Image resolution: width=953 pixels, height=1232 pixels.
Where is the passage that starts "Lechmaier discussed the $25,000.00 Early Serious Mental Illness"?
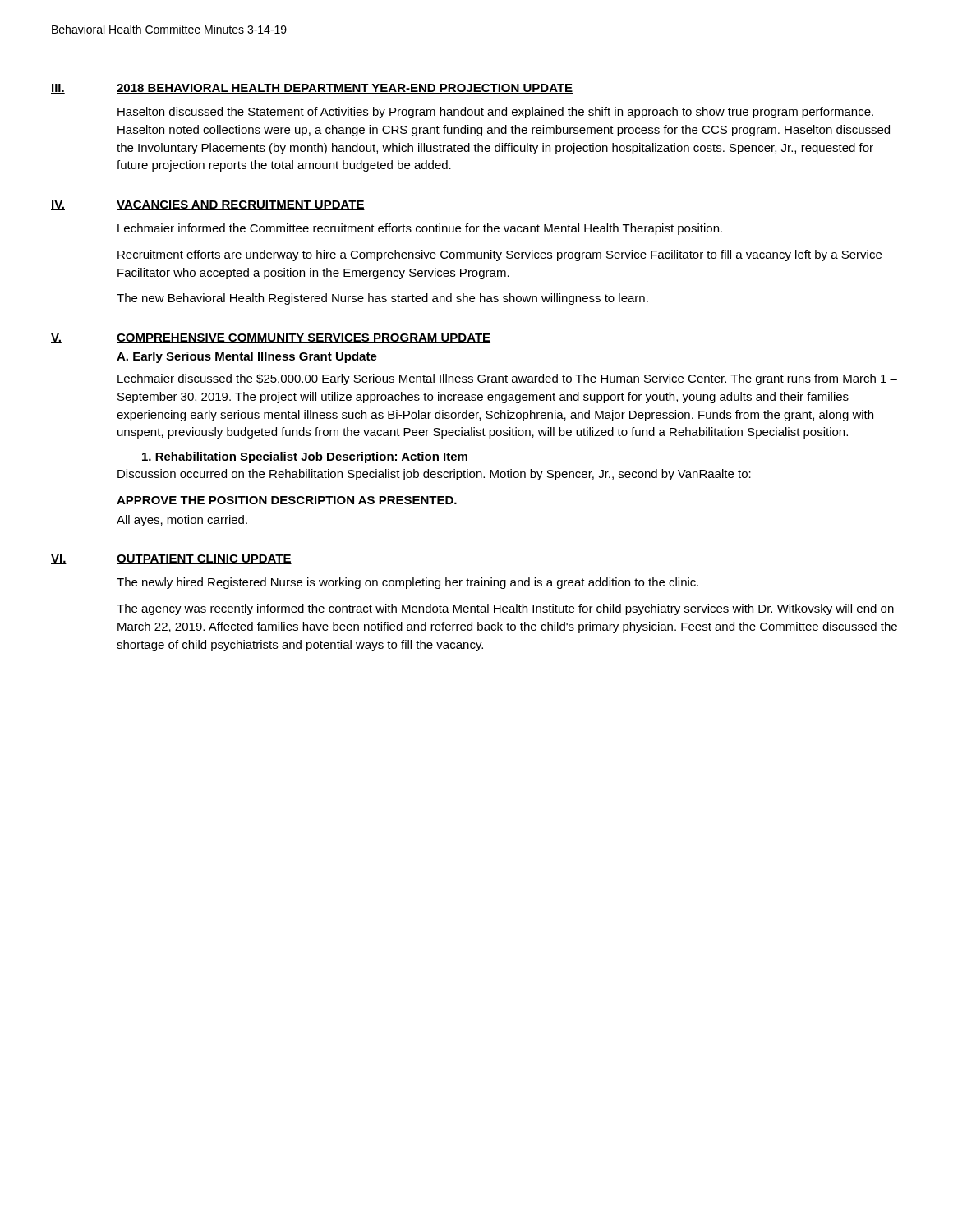476,453
